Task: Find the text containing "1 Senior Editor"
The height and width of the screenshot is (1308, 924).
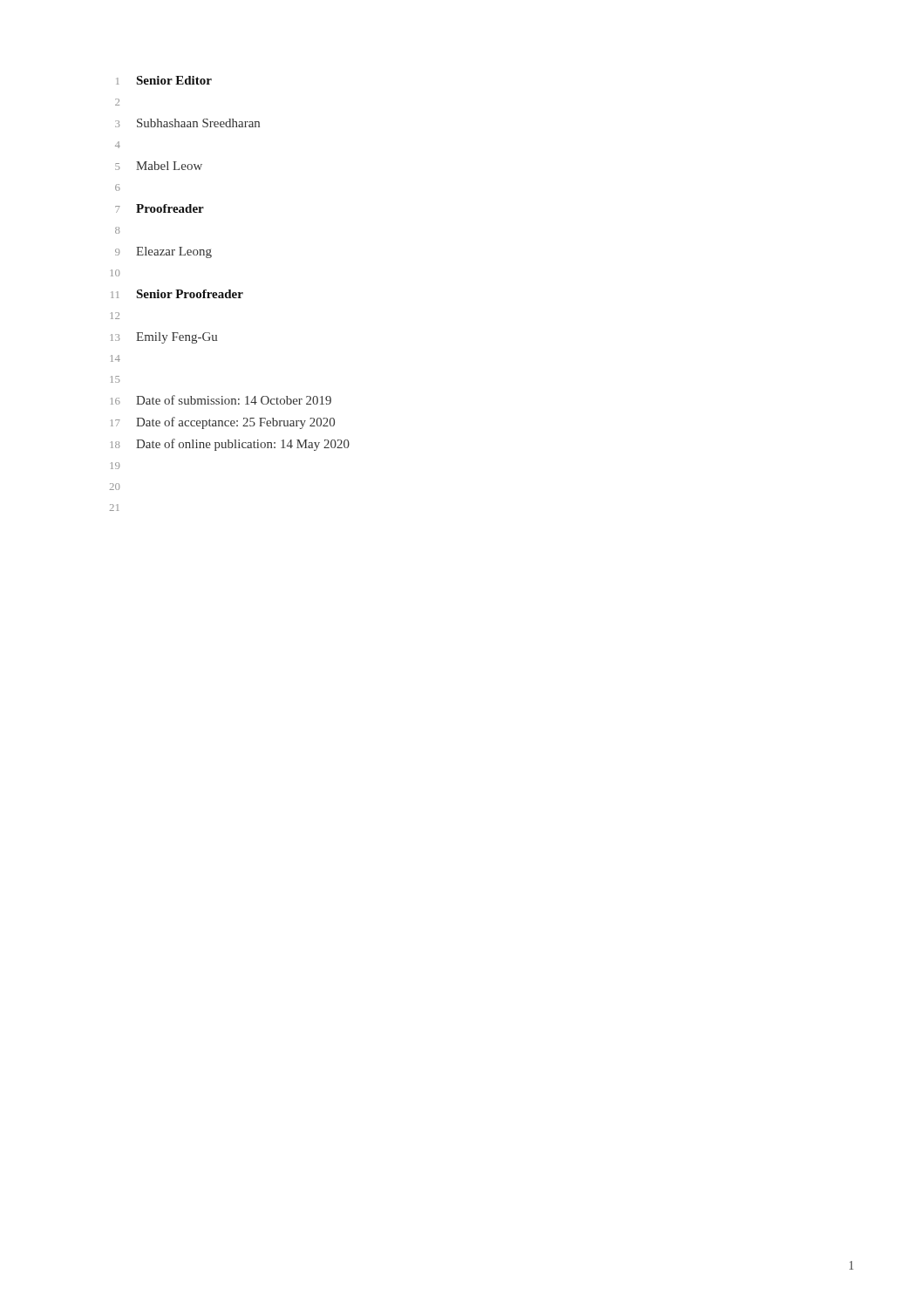Action: click(x=164, y=80)
